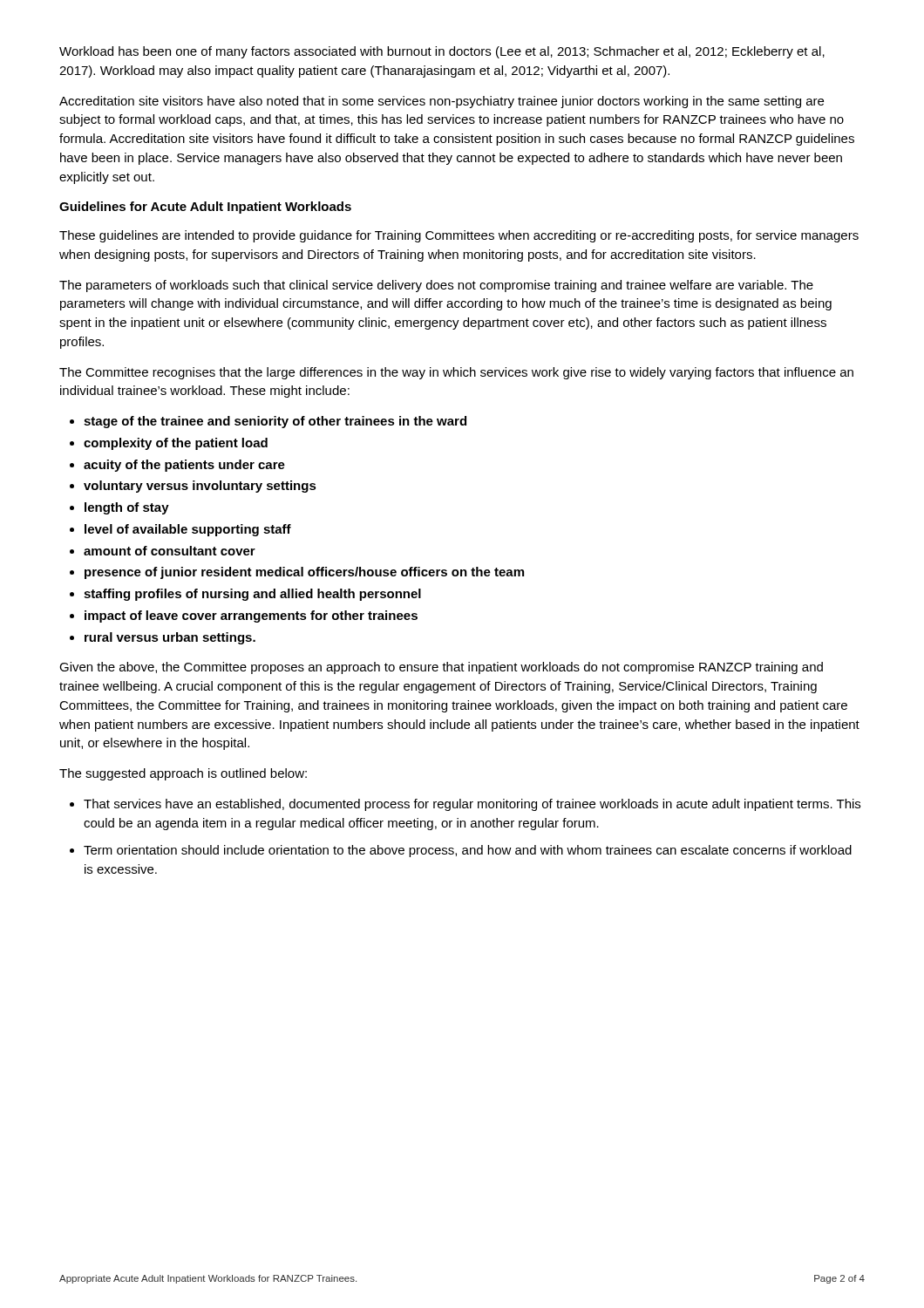The width and height of the screenshot is (924, 1308).
Task: Navigate to the text block starting "voluntary versus involuntary settings"
Action: tap(200, 487)
